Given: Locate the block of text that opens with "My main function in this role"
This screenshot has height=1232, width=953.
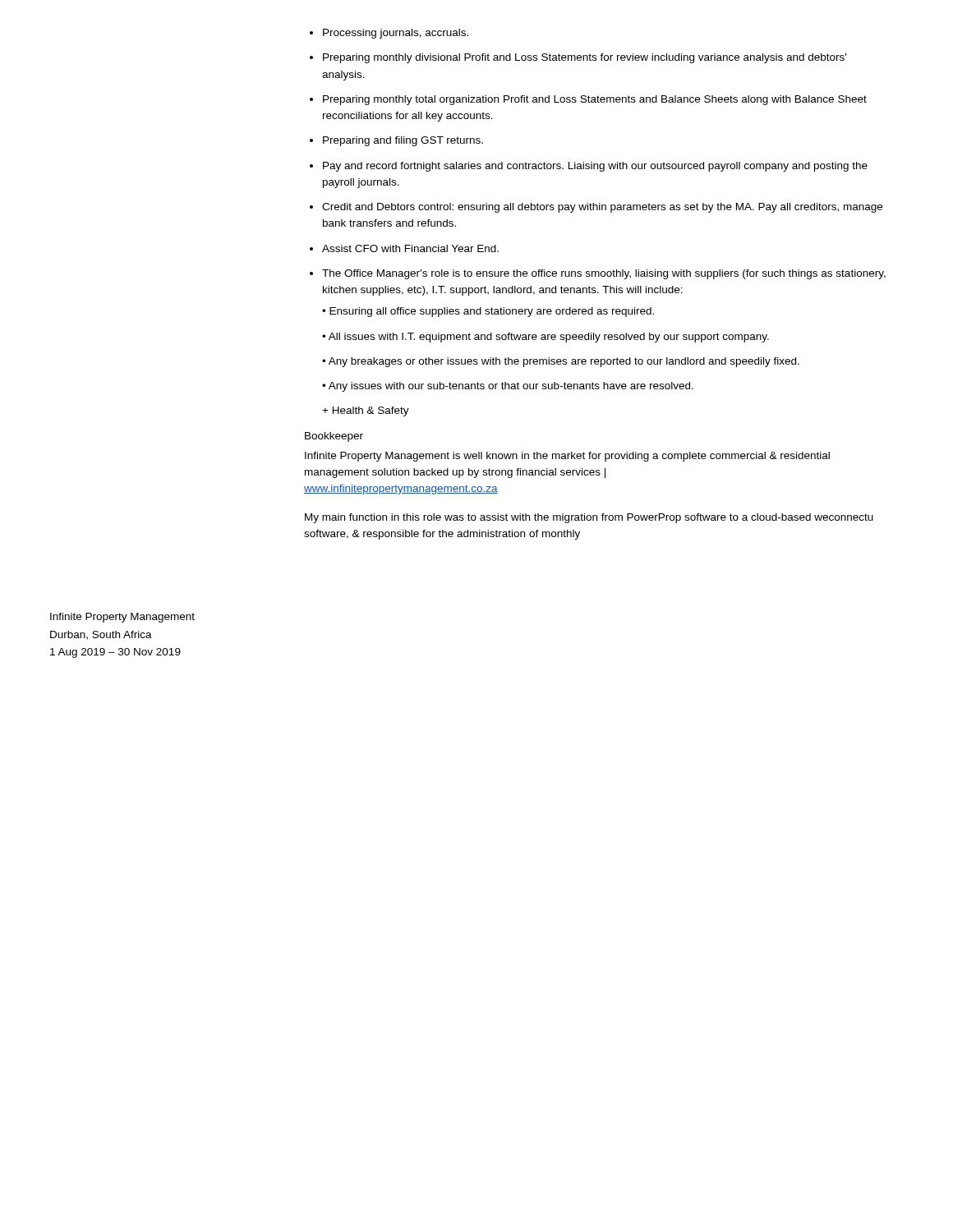Looking at the screenshot, I should click(589, 525).
